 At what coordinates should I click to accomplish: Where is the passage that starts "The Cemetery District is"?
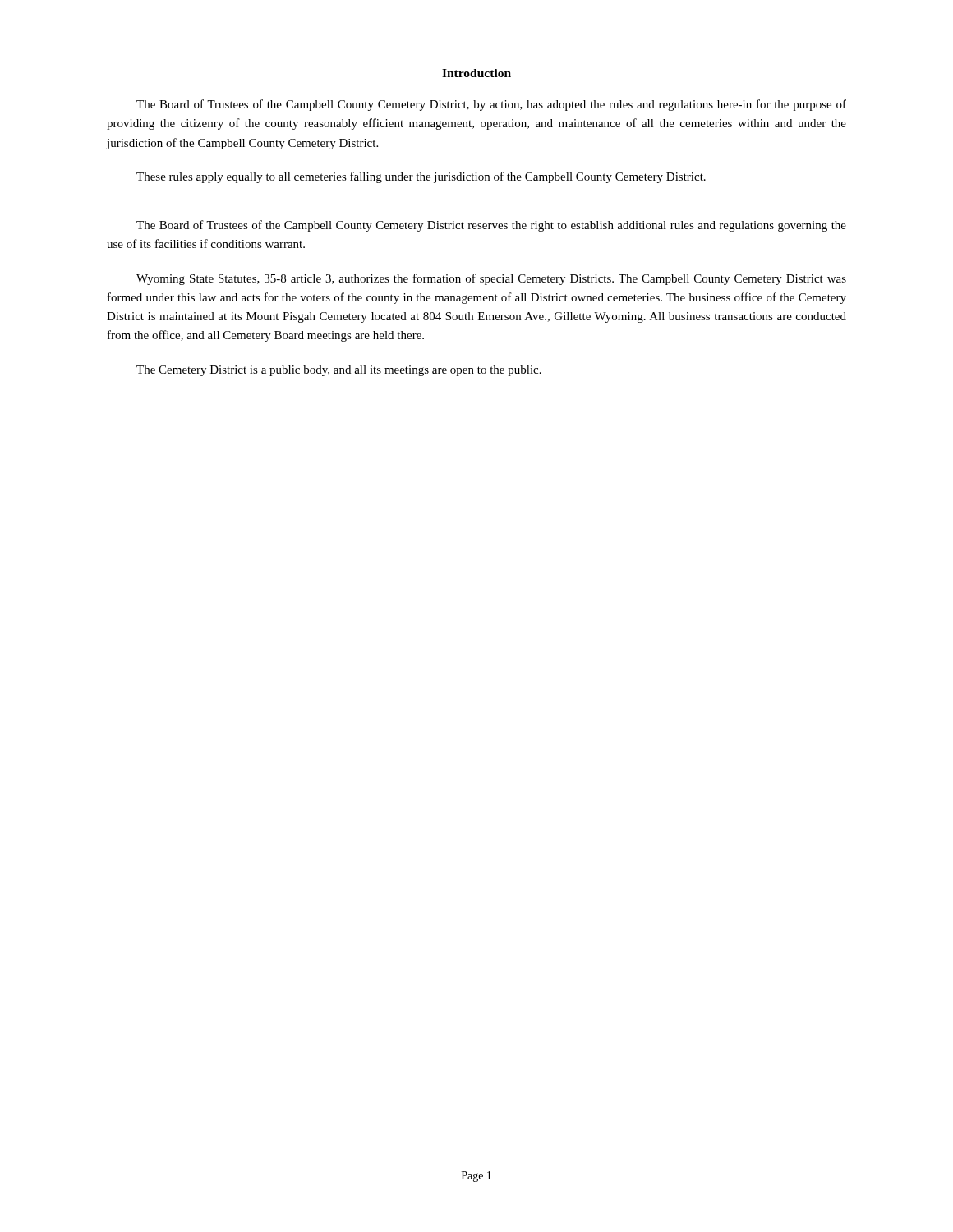coord(339,369)
